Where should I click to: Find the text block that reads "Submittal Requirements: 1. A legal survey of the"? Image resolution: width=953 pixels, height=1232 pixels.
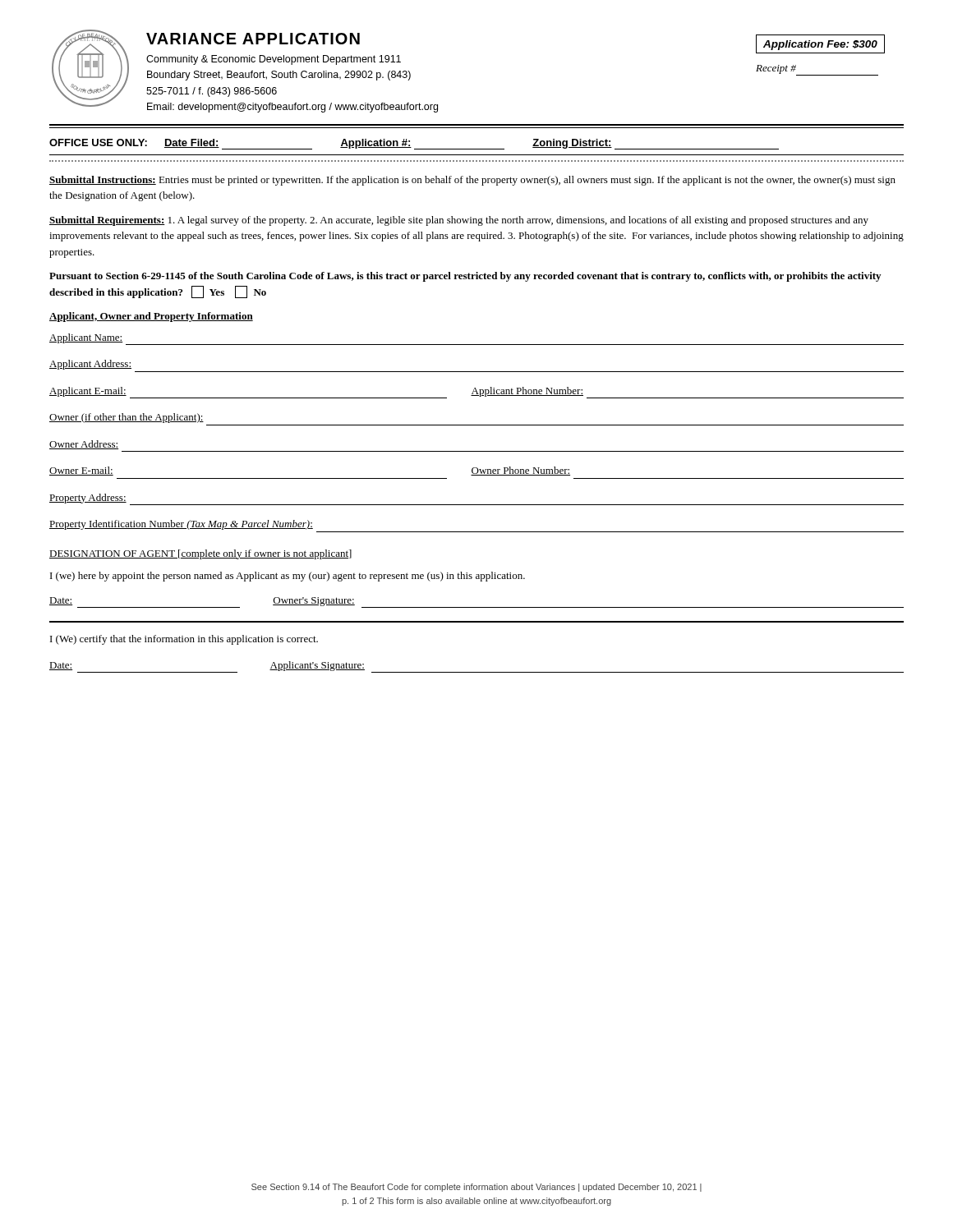476,235
